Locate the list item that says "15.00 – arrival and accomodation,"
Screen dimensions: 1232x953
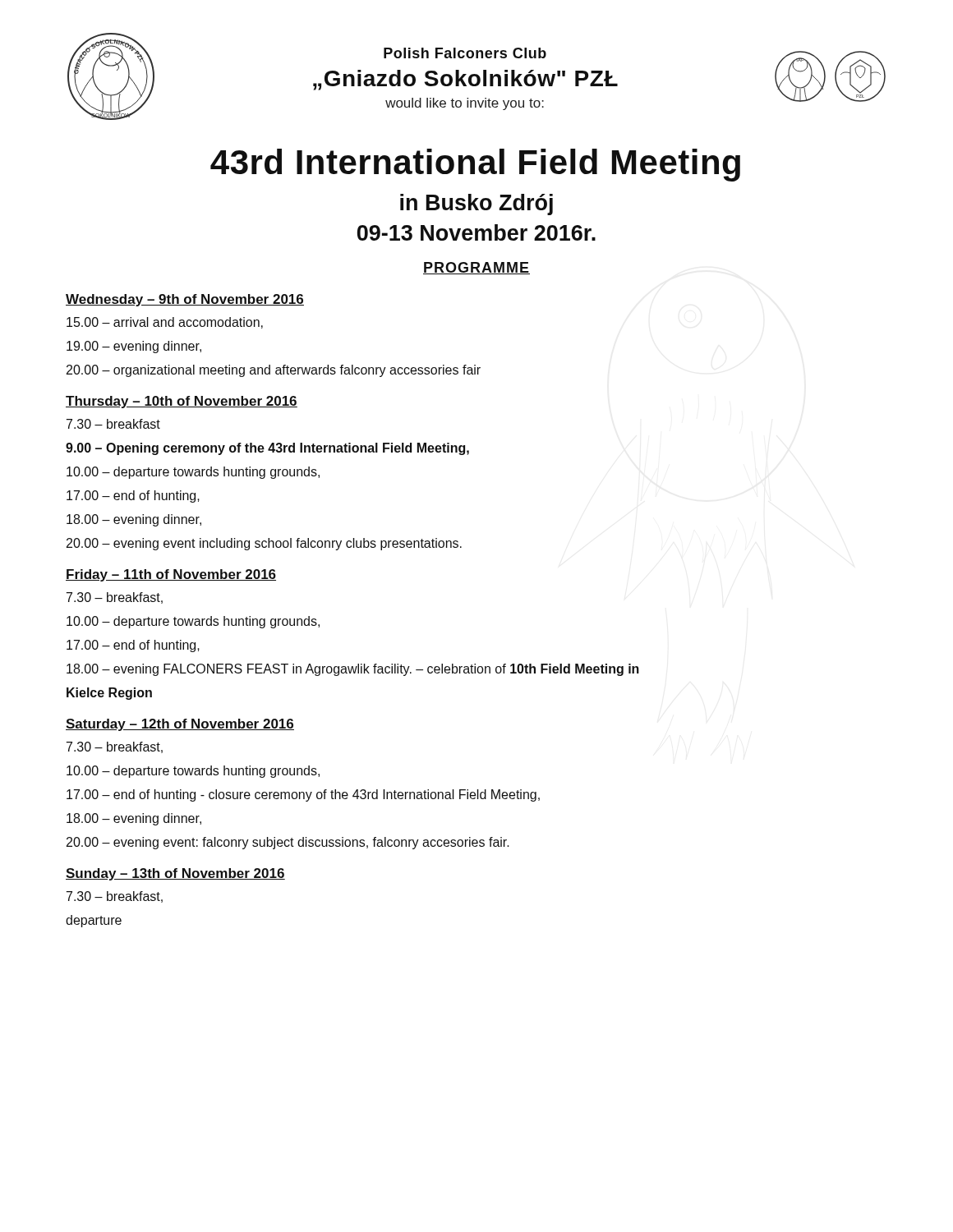165,322
